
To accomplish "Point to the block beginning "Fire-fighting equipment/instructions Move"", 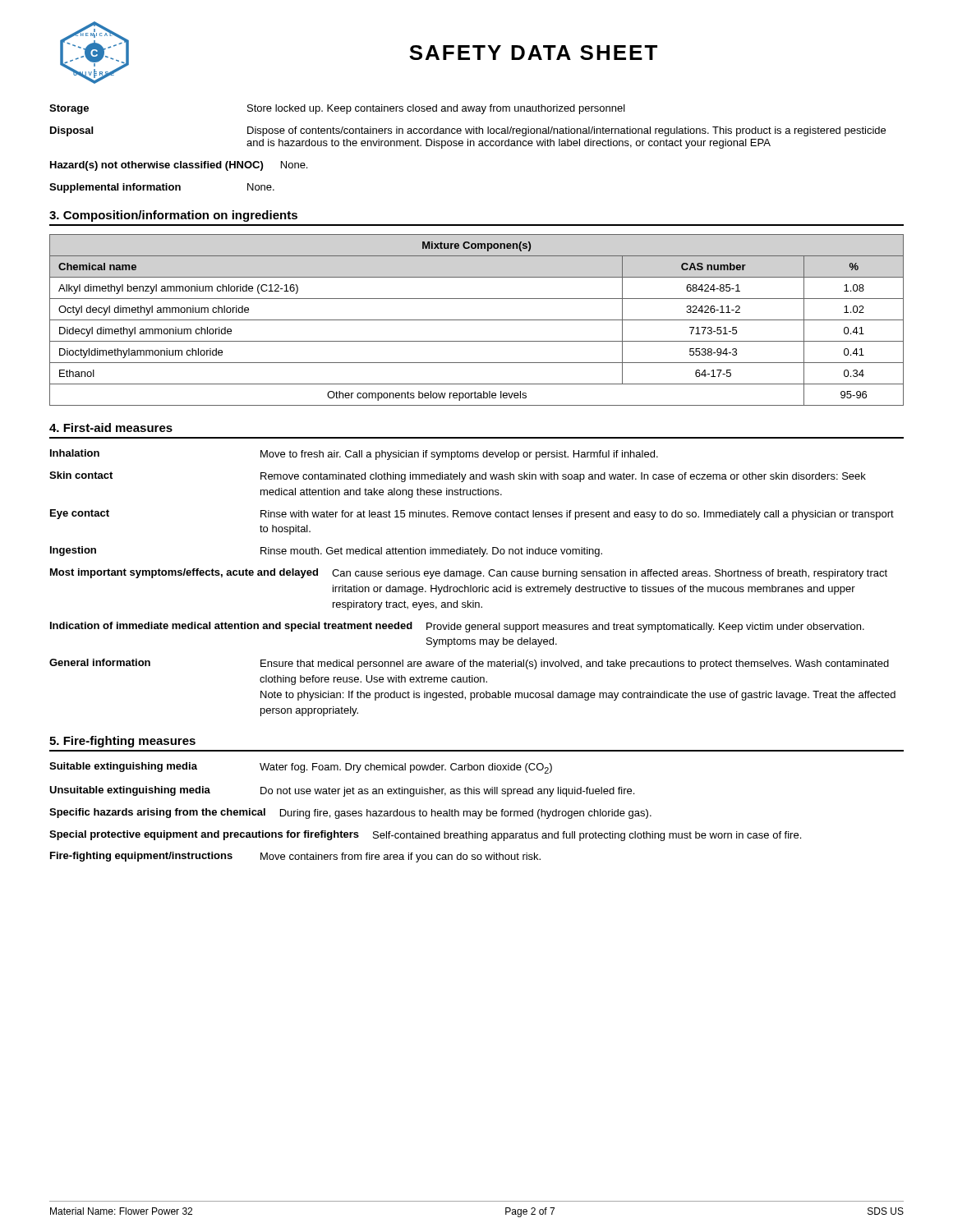I will (x=476, y=857).
